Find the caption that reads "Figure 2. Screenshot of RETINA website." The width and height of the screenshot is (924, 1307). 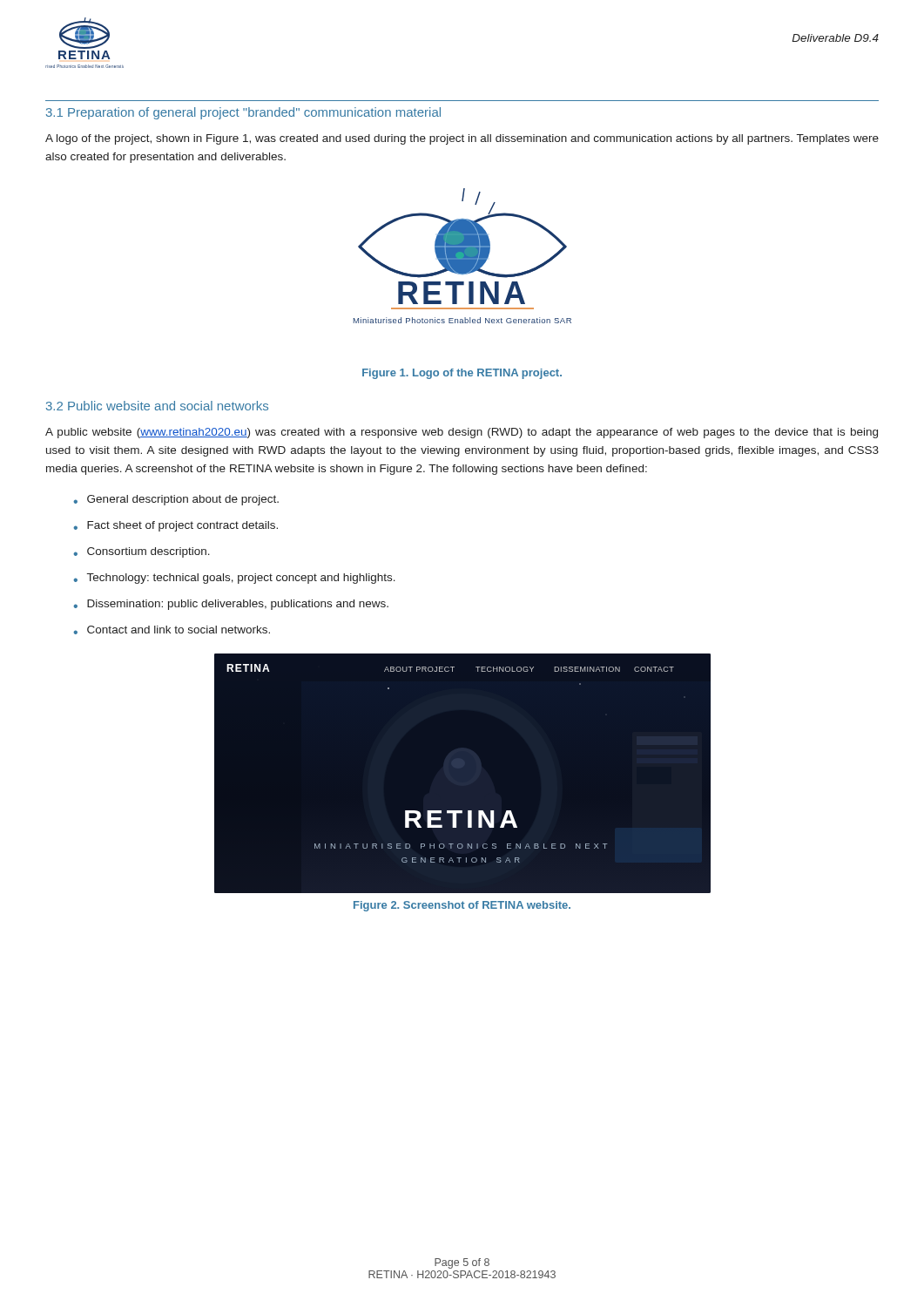(x=462, y=905)
